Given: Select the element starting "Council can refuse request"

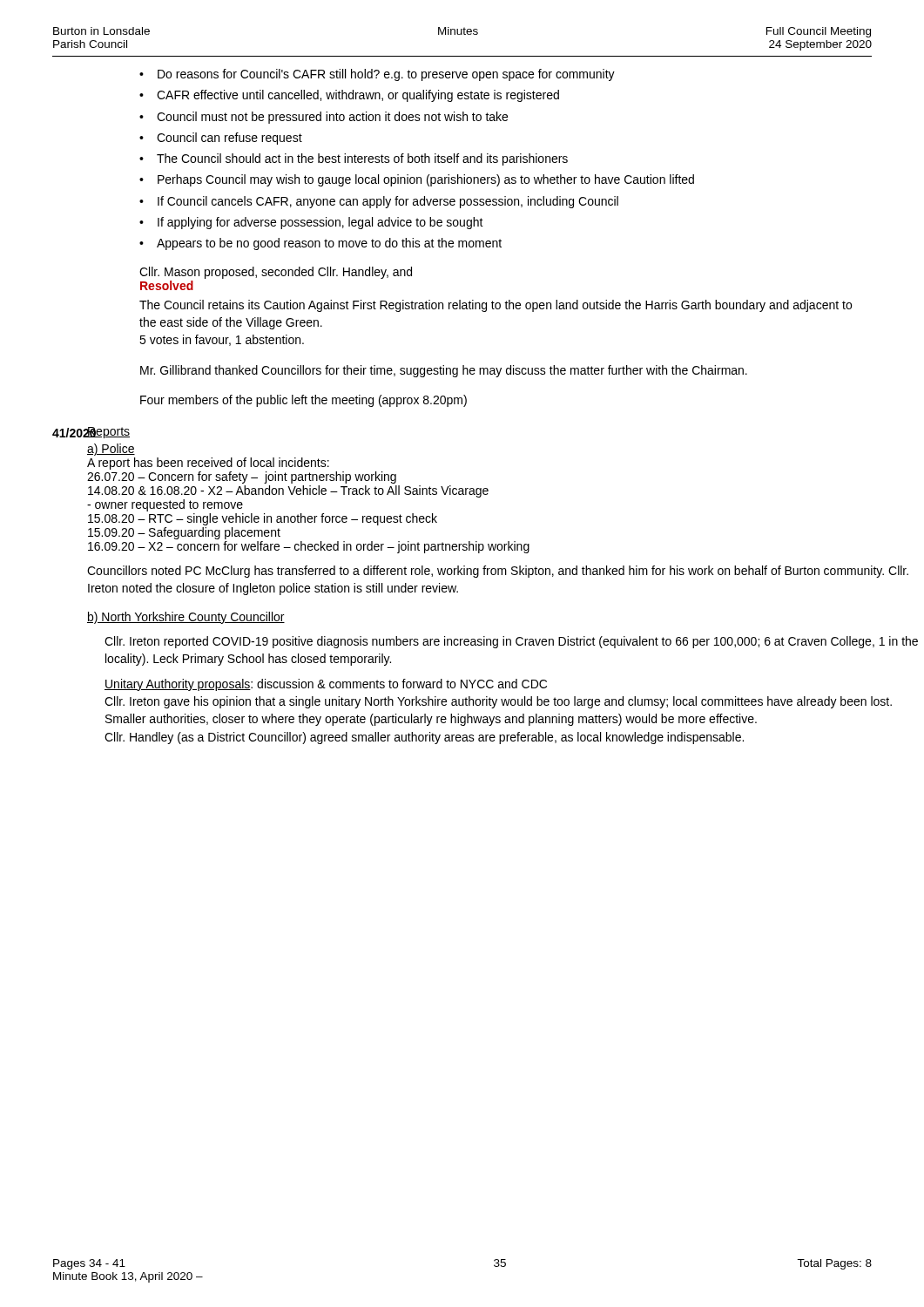Looking at the screenshot, I should (229, 138).
